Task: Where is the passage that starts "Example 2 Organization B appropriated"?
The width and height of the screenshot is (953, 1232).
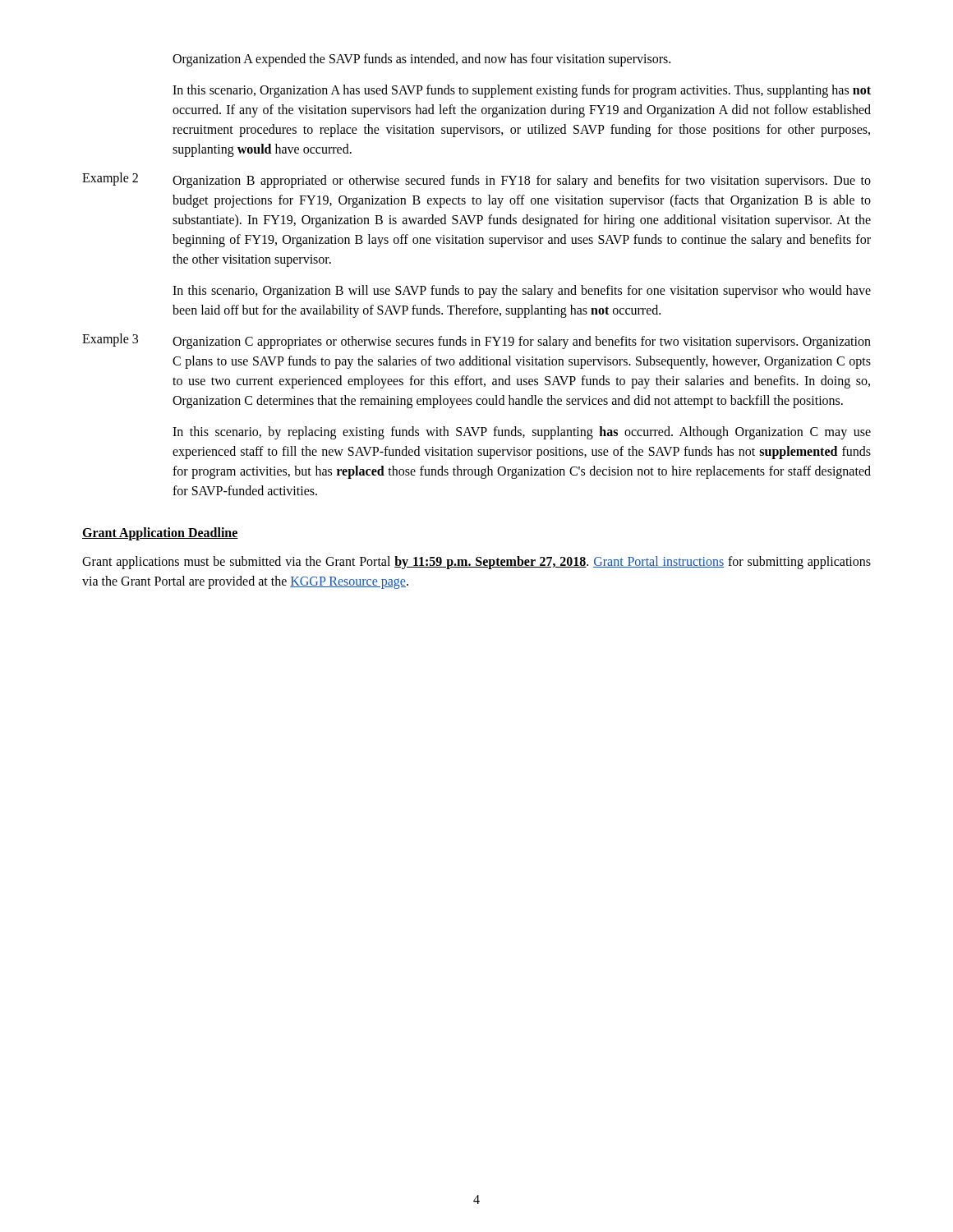Action: click(476, 220)
